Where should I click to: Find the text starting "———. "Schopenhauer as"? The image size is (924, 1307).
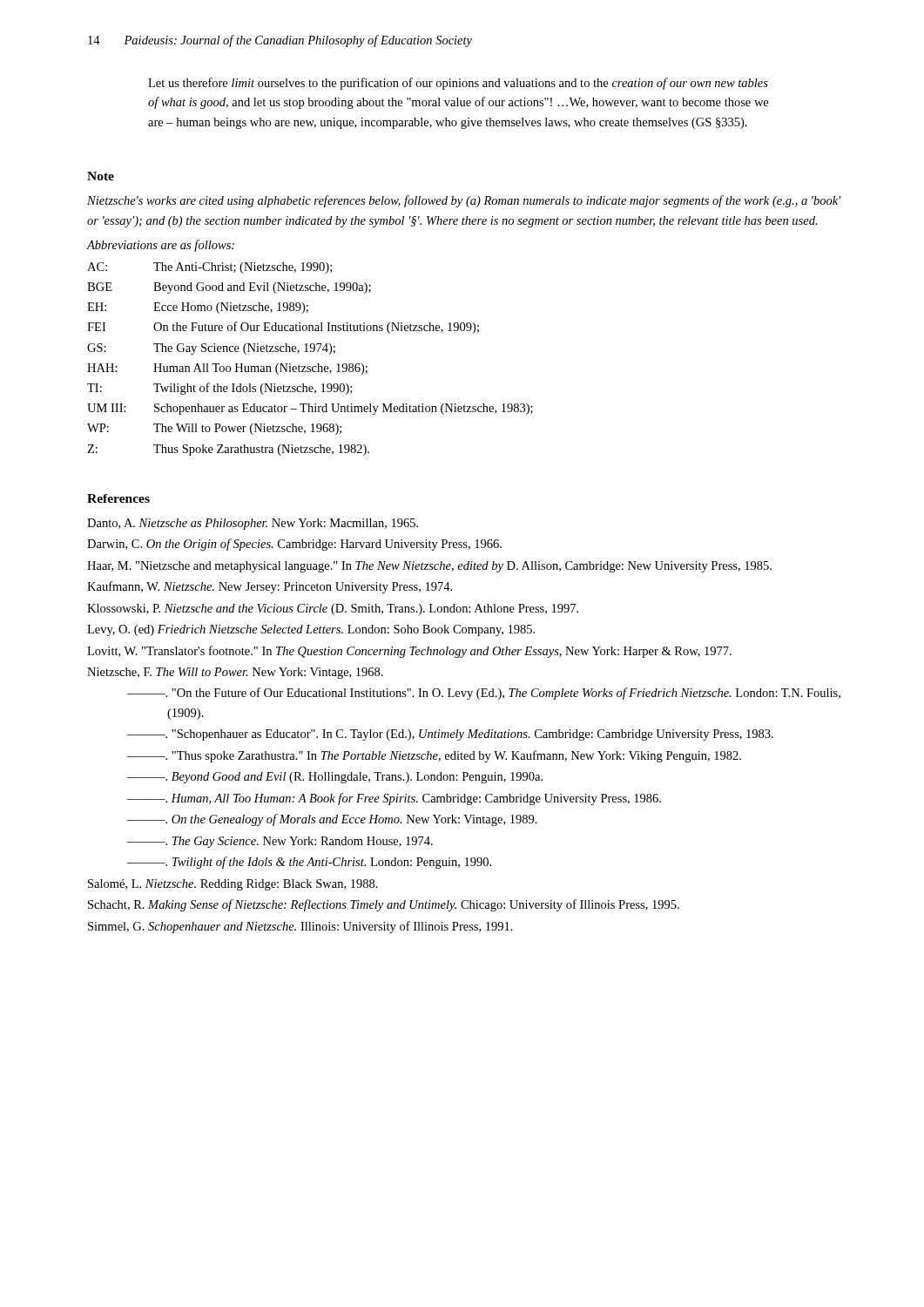coord(451,734)
